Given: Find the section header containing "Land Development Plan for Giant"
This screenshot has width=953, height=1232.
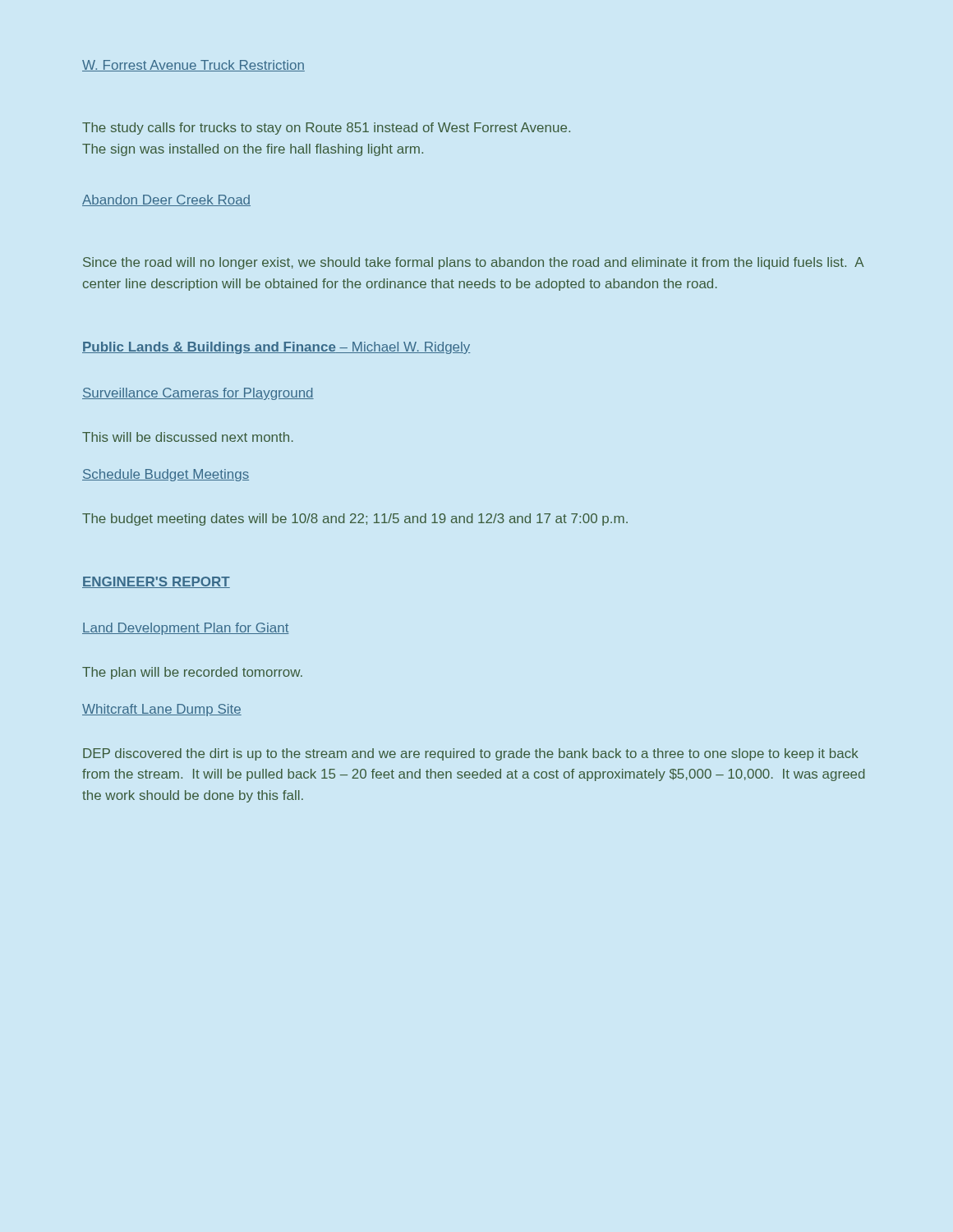Looking at the screenshot, I should [185, 628].
